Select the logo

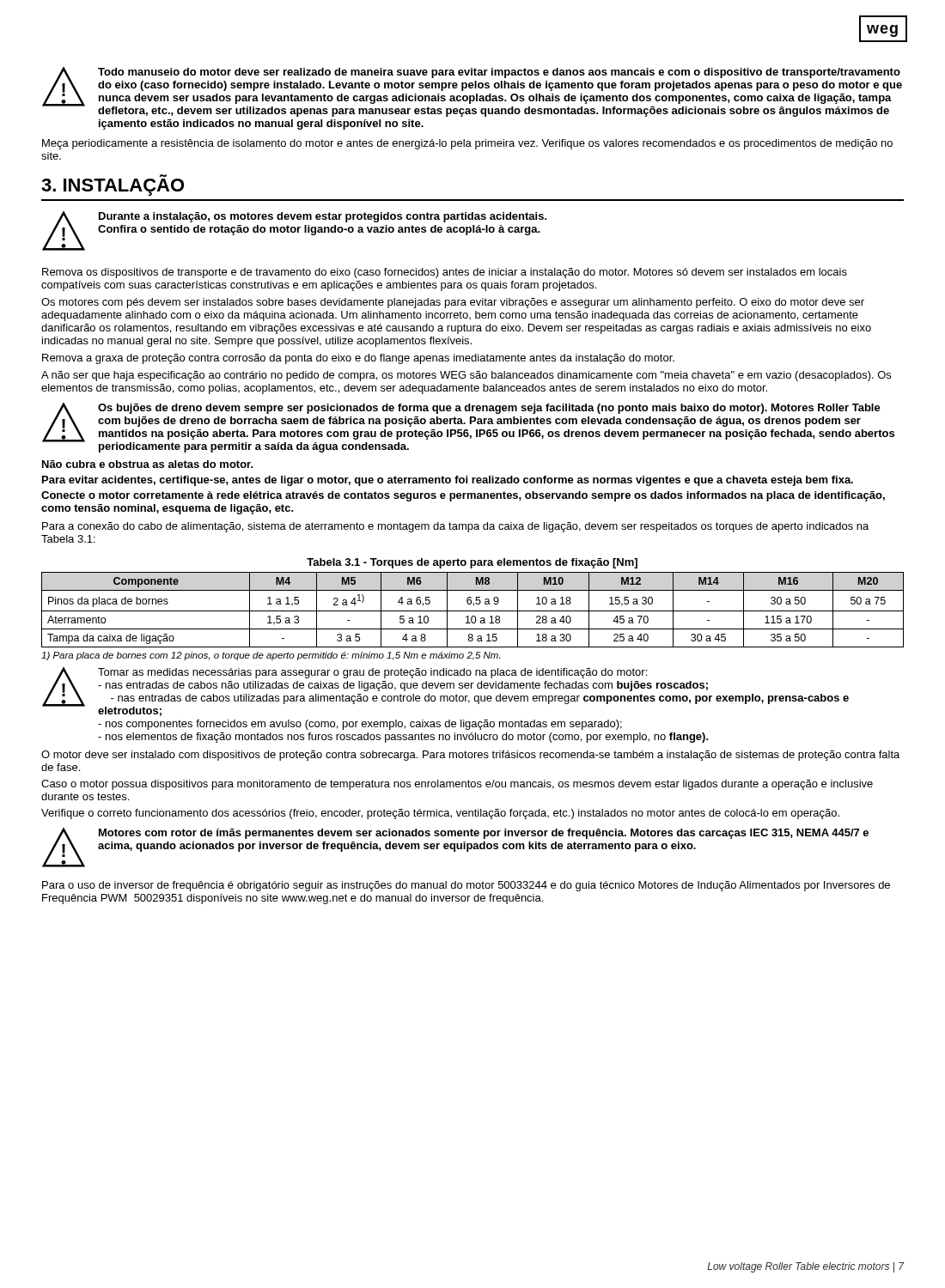tap(883, 29)
